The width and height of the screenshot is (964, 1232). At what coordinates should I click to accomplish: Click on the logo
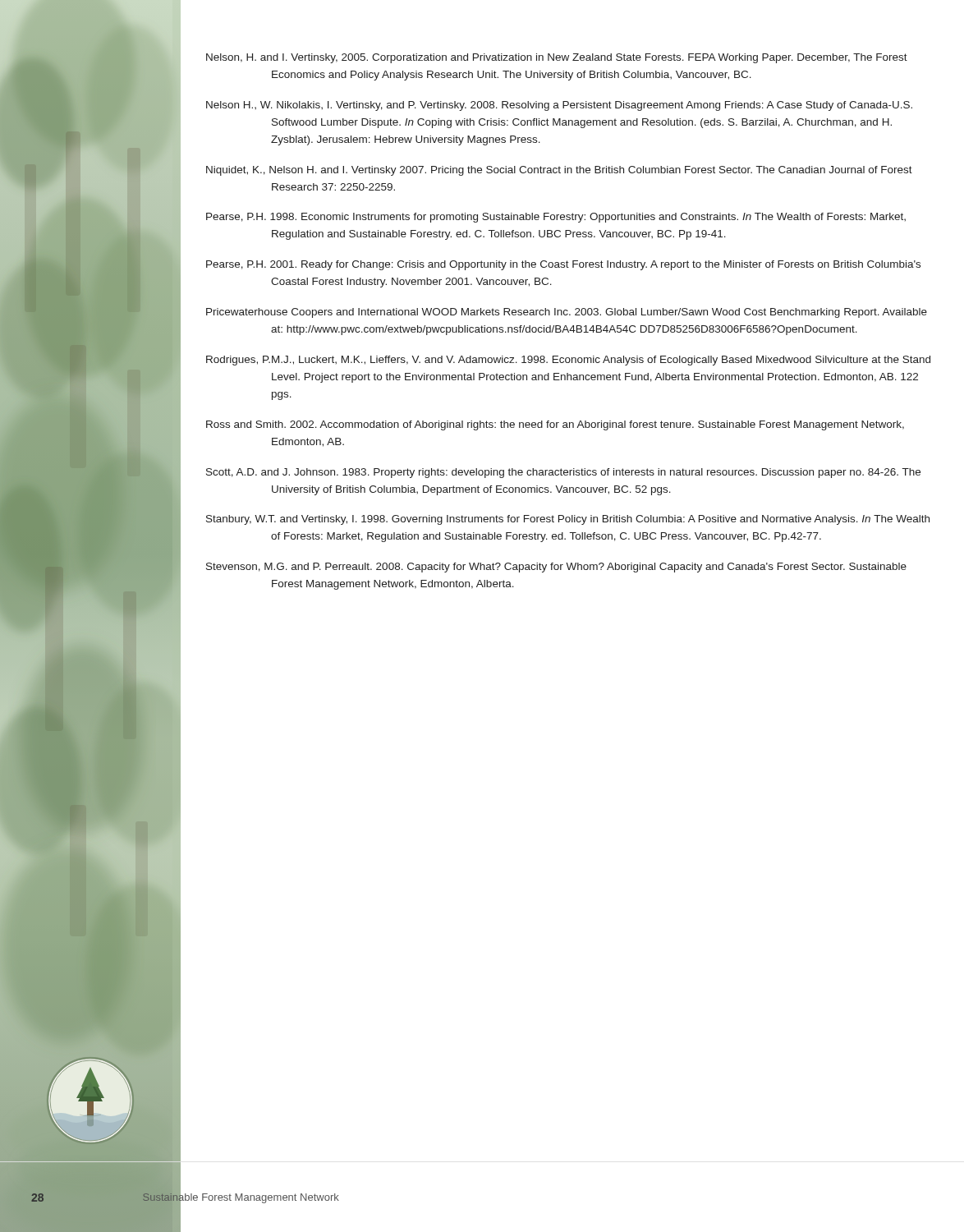pyautogui.click(x=90, y=1101)
